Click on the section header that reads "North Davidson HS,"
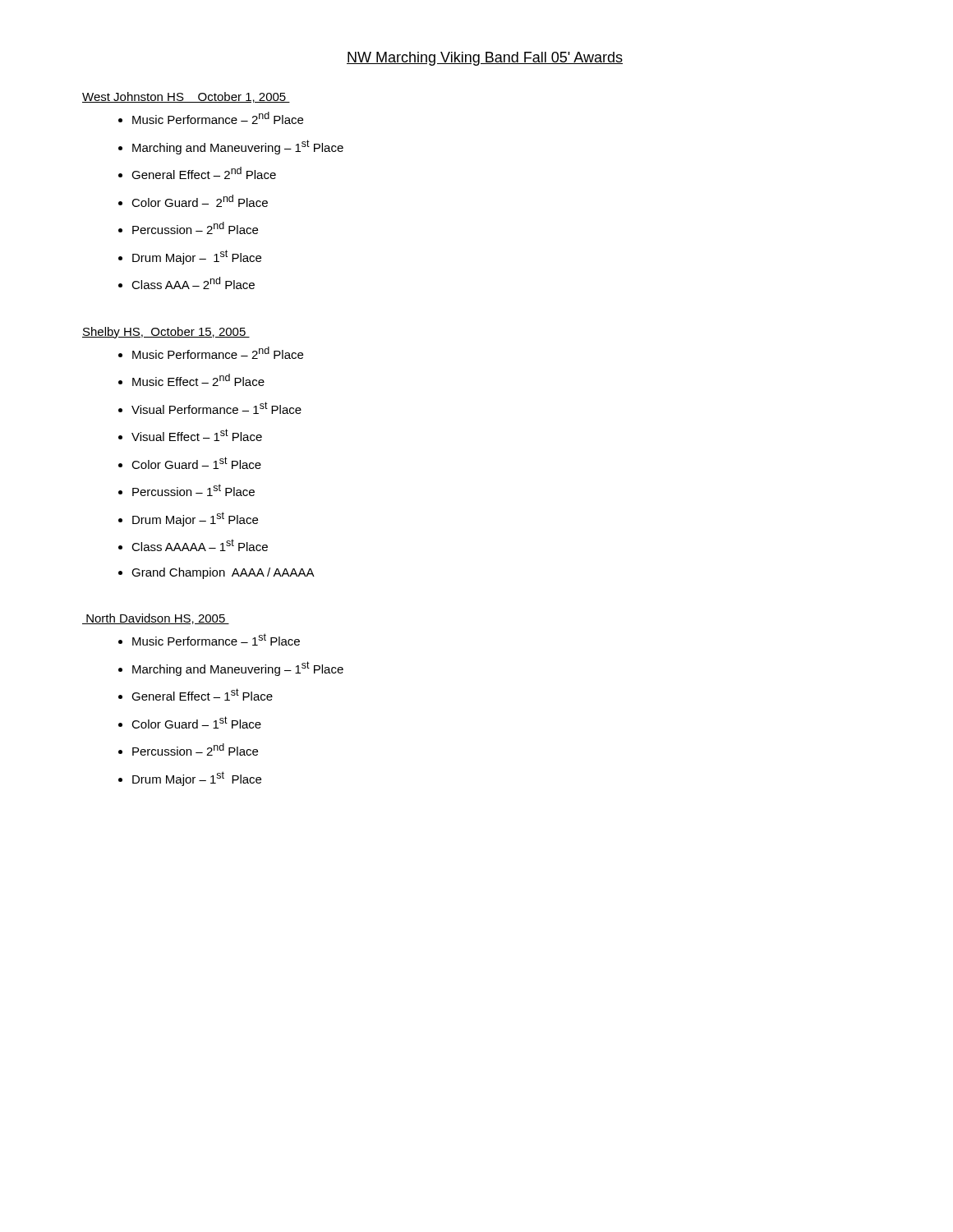Viewport: 953px width, 1232px height. tap(155, 618)
